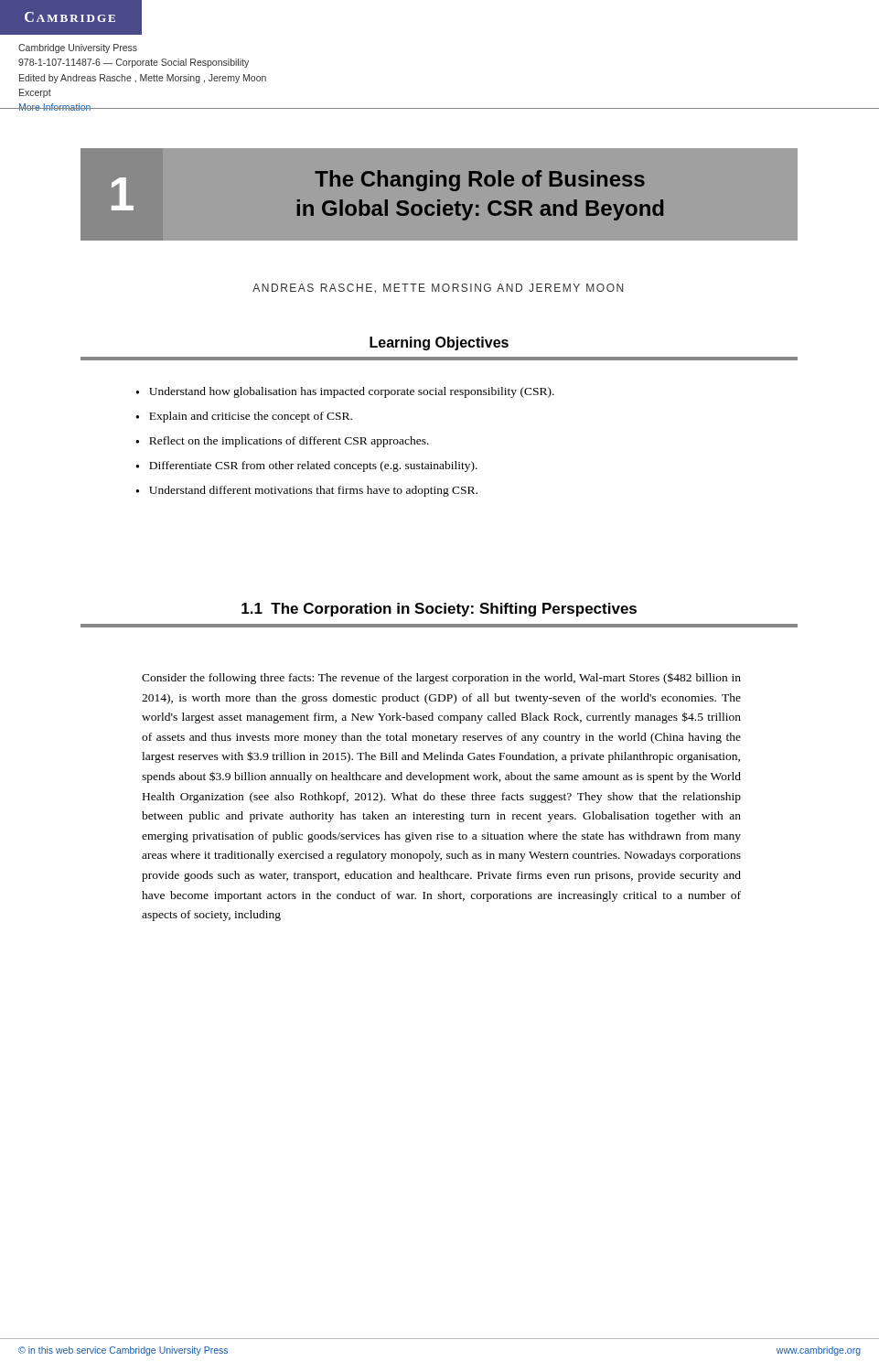Where is the passage that starts "Consider the following three facts: The"?

click(x=441, y=796)
